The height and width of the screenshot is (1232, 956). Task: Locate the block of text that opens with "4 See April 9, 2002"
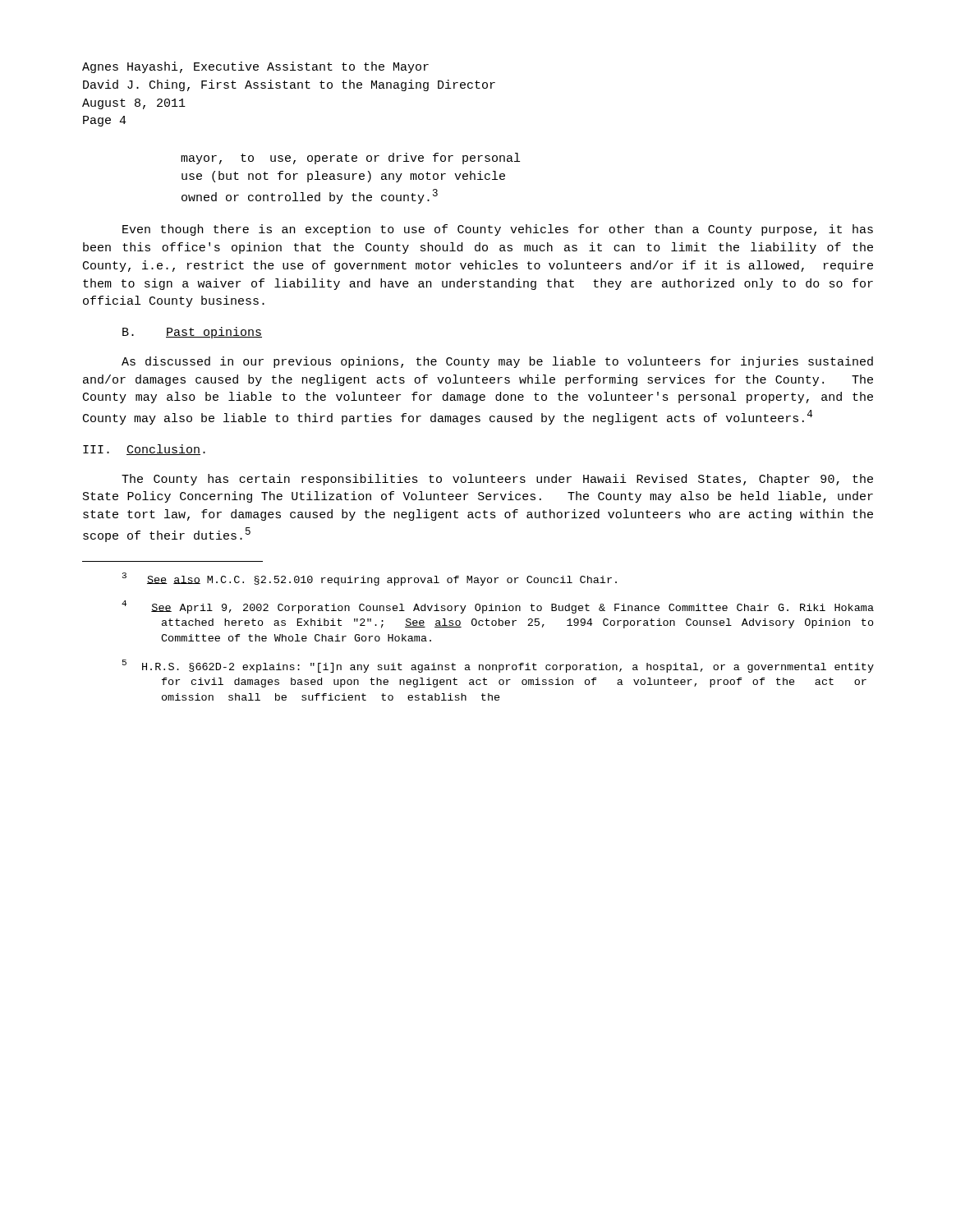pyautogui.click(x=498, y=622)
